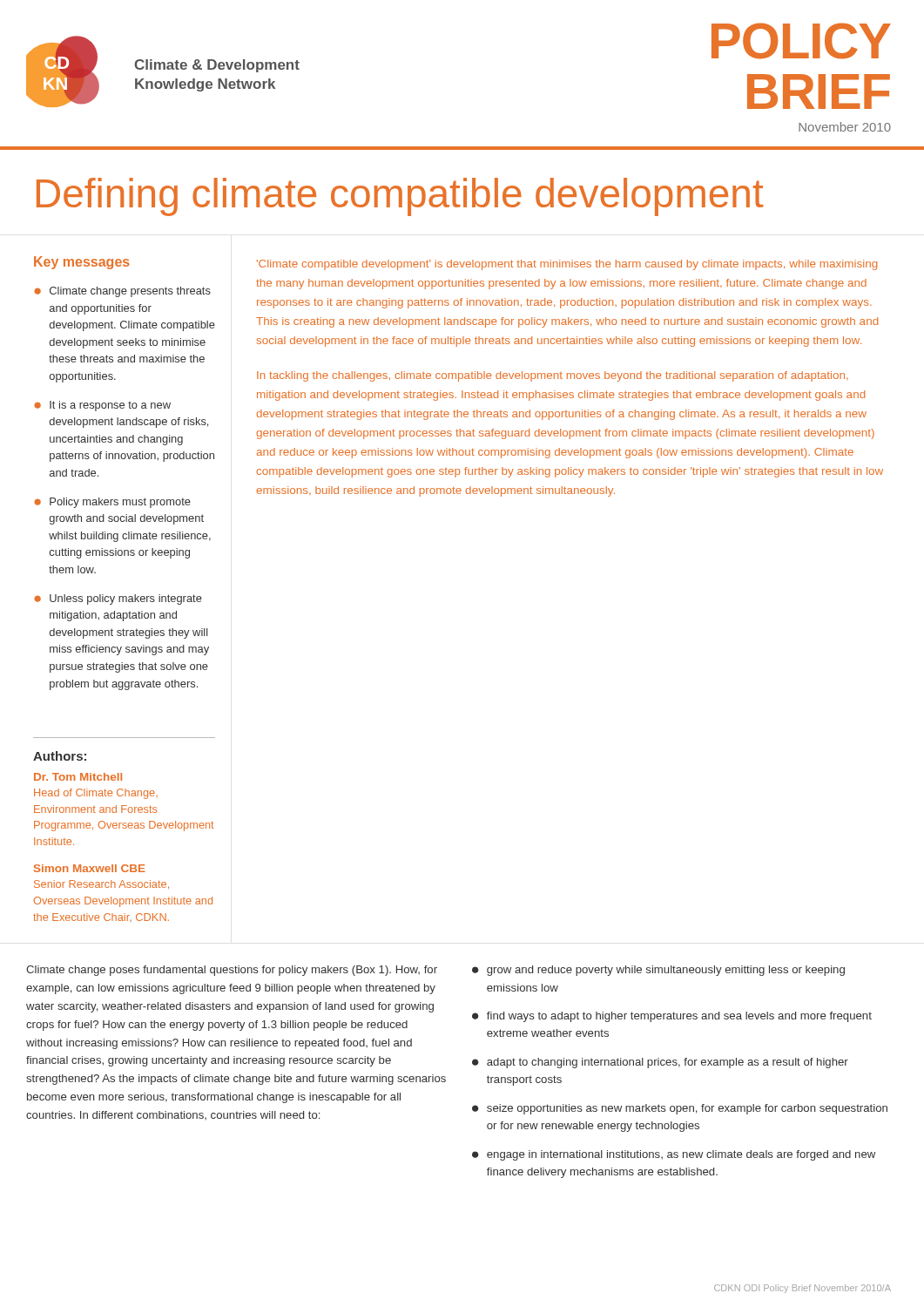Screen dimensions: 1307x924
Task: Select the text starting "● find ways to adapt"
Action: point(681,1025)
